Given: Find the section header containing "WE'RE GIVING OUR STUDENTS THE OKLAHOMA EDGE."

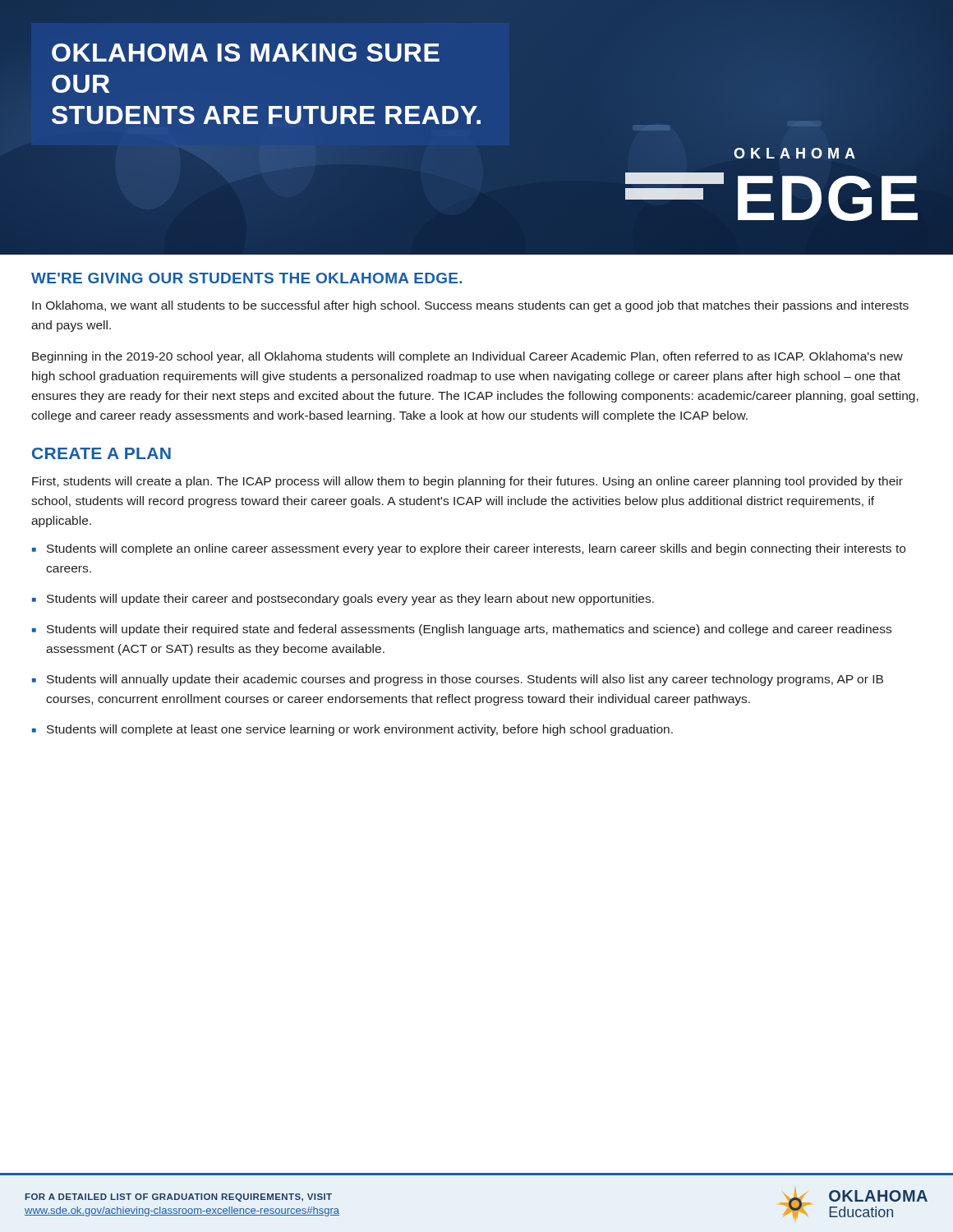Looking at the screenshot, I should point(246,278).
